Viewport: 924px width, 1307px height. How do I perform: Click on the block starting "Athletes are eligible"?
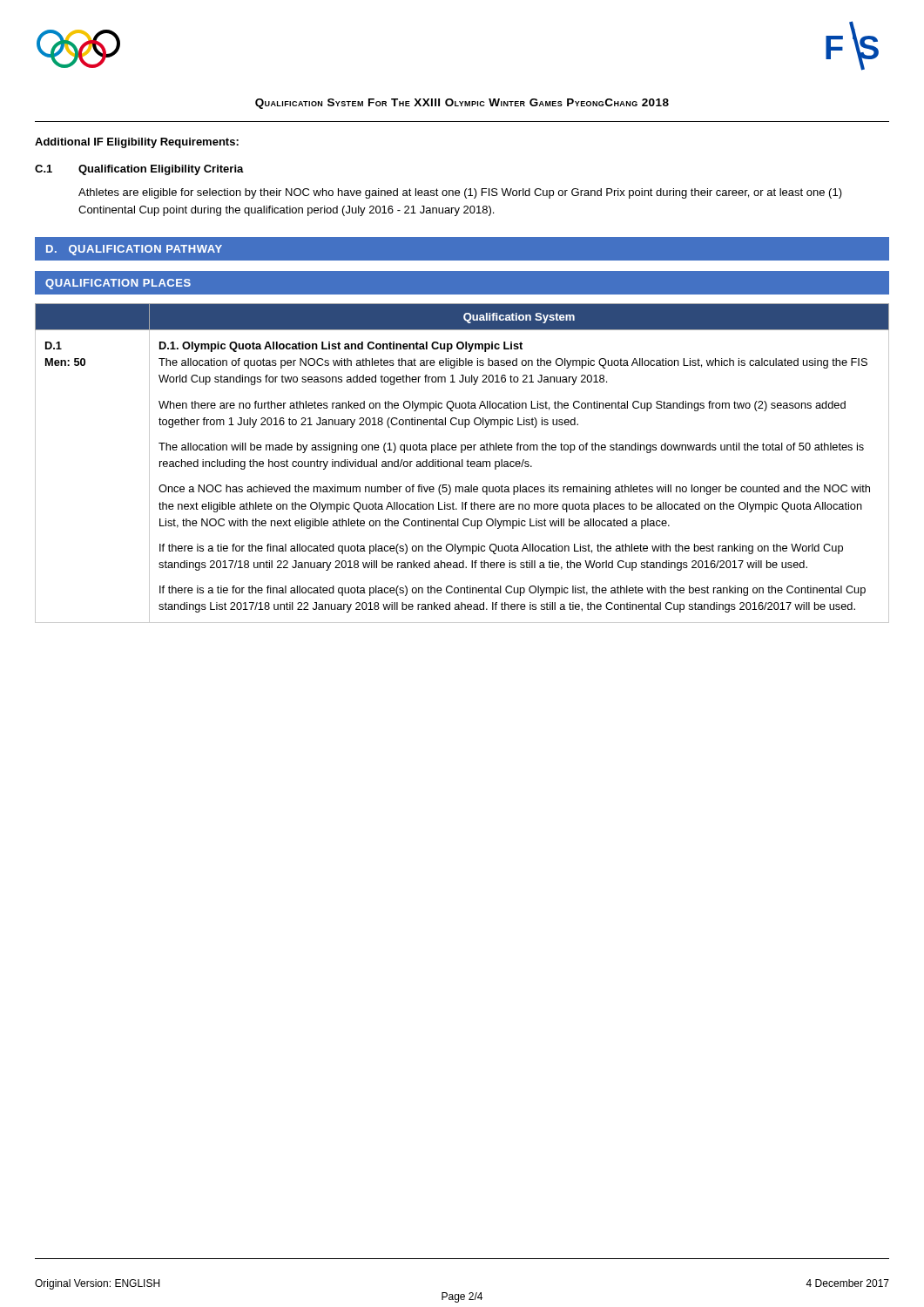pyautogui.click(x=460, y=201)
